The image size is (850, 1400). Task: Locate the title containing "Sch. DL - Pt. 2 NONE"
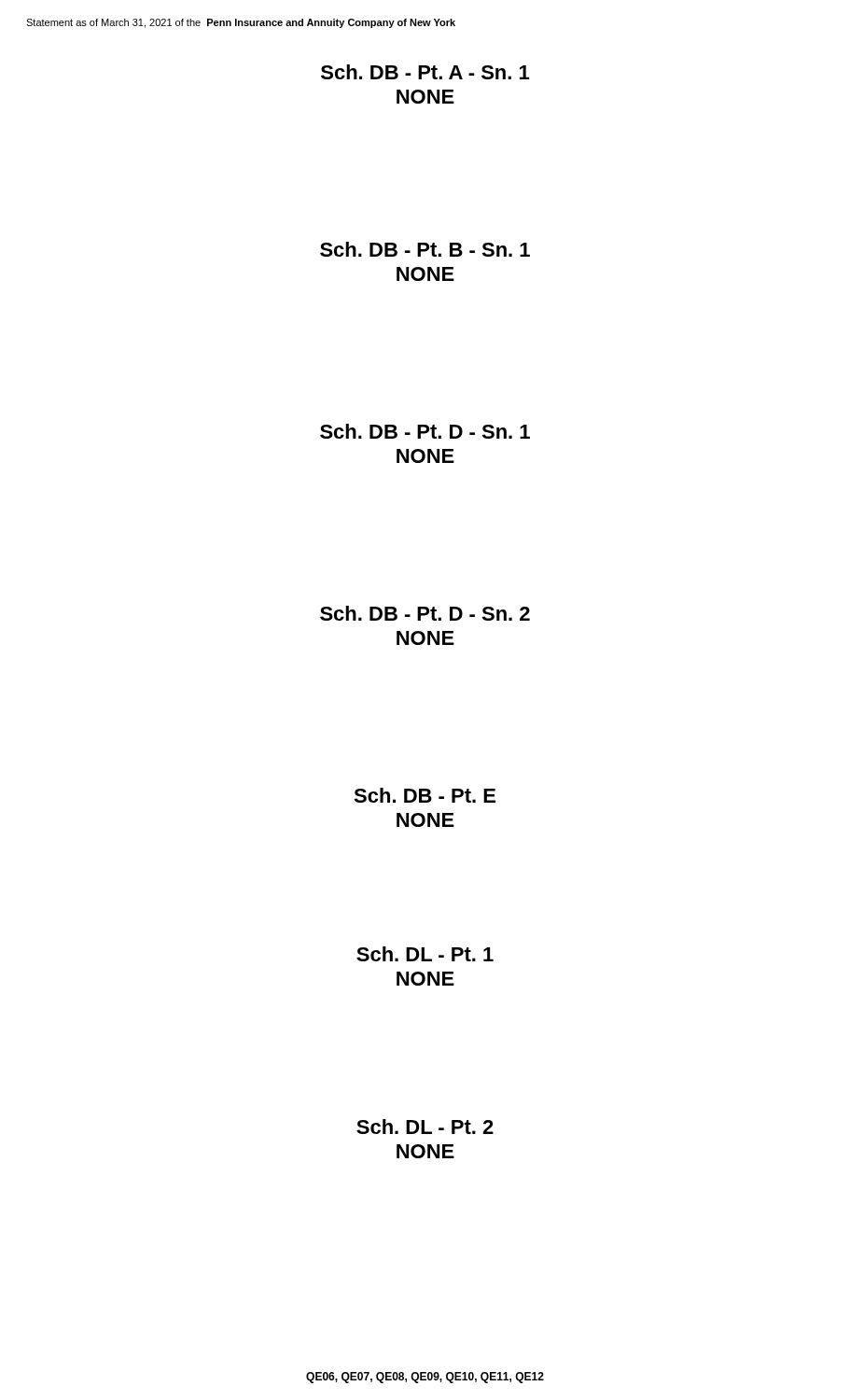425,1140
